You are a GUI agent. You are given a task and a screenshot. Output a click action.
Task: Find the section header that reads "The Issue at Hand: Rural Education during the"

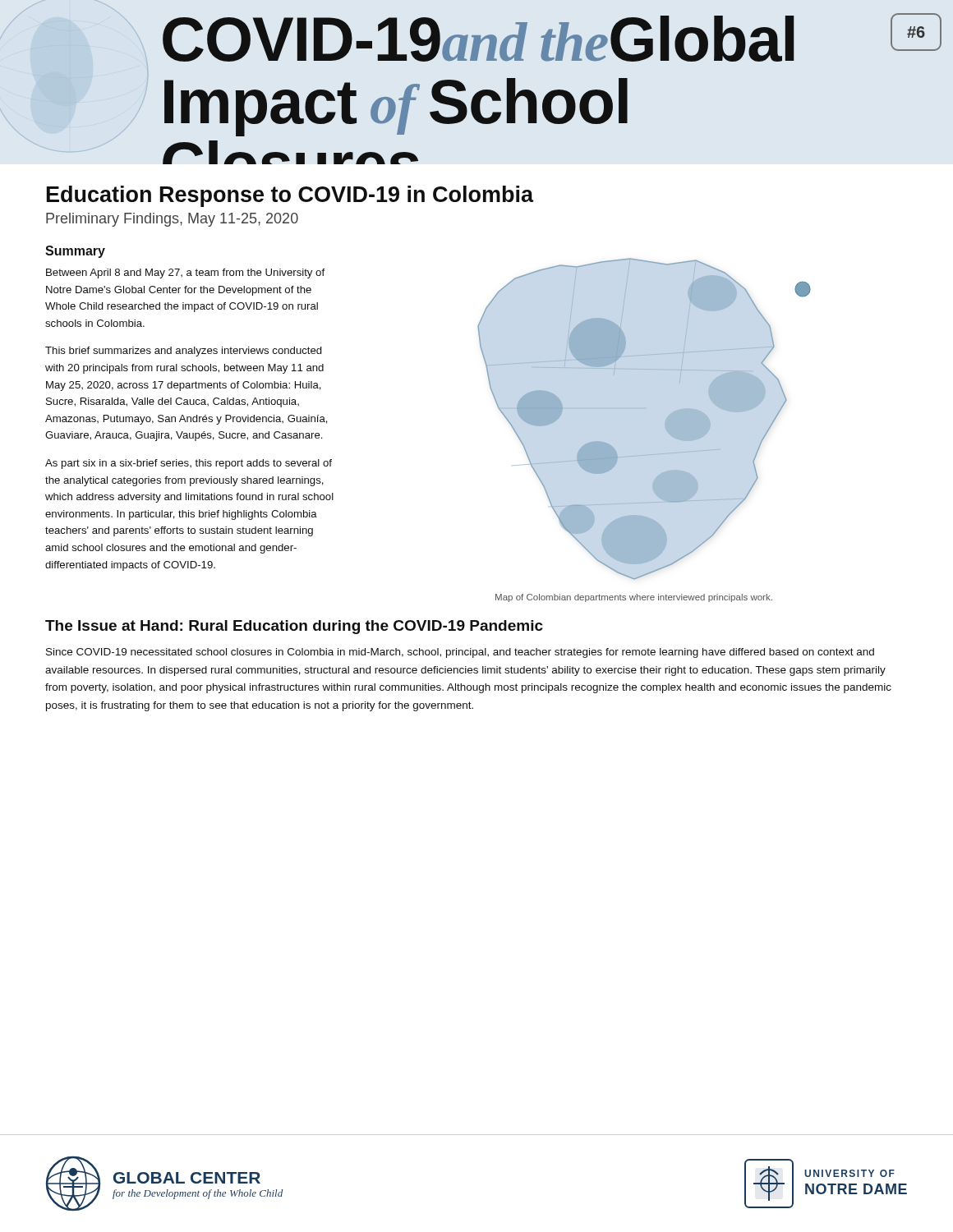point(294,625)
